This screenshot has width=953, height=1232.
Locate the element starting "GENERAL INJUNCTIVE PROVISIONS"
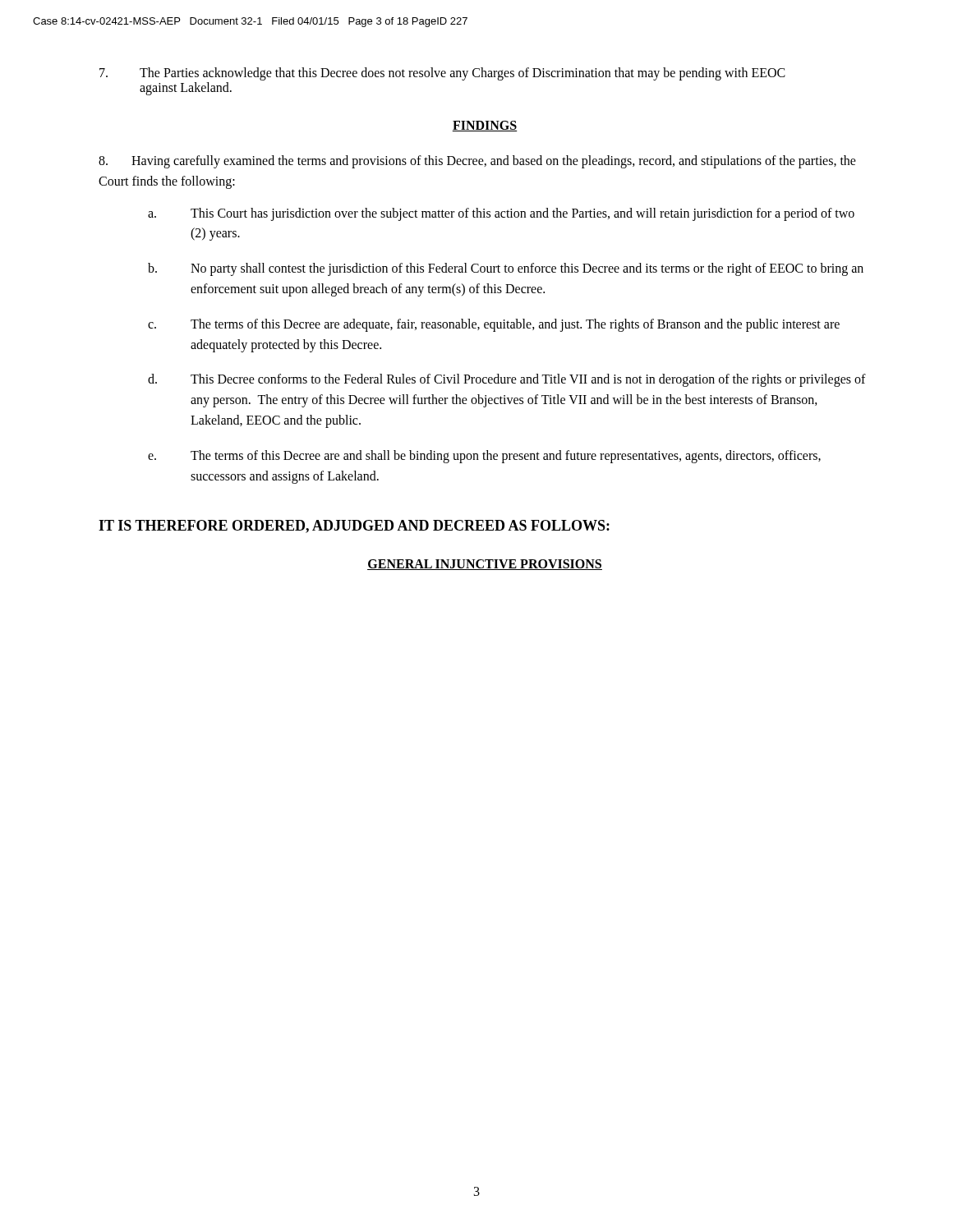(x=485, y=563)
